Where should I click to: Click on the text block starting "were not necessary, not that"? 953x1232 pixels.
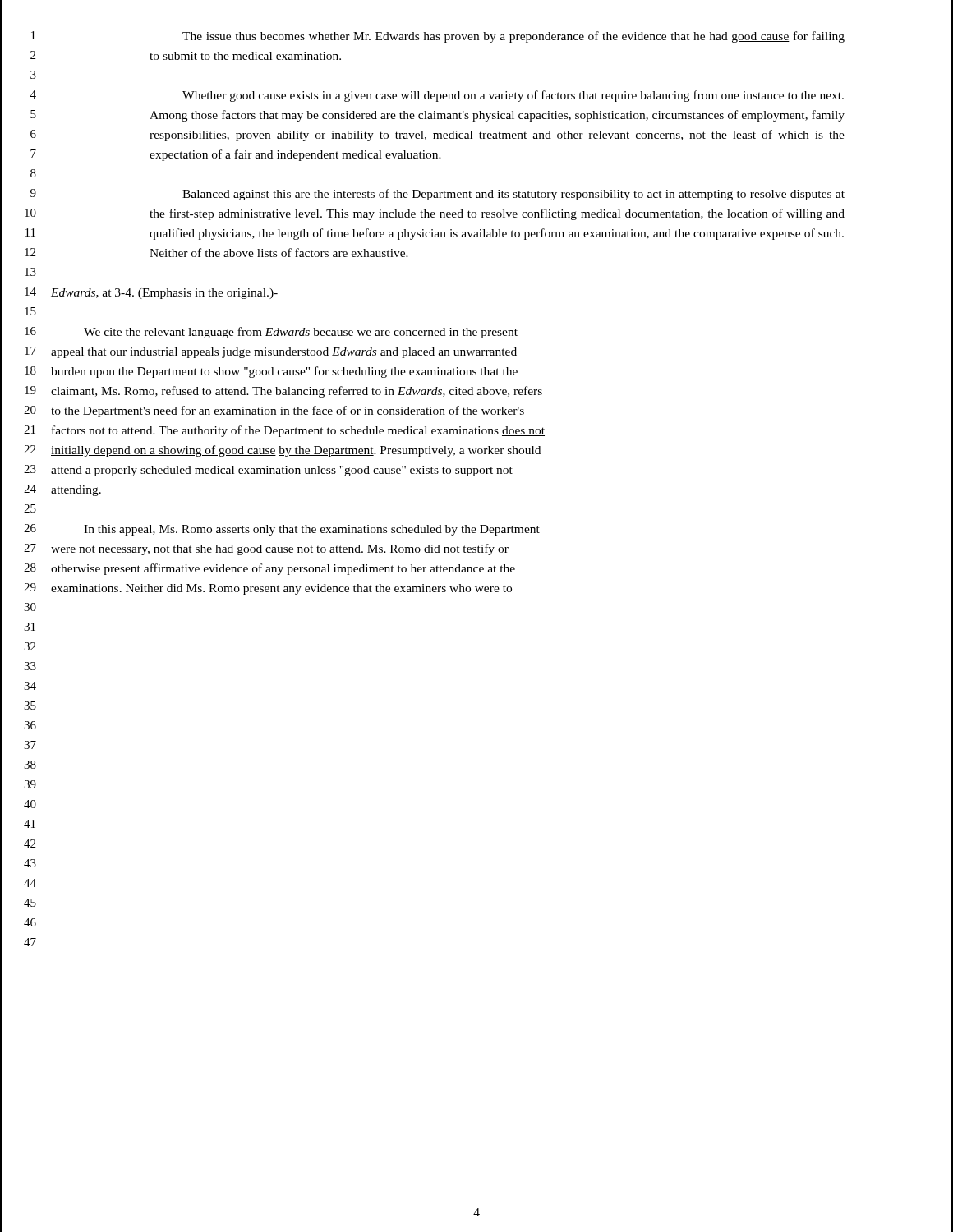pyautogui.click(x=280, y=549)
